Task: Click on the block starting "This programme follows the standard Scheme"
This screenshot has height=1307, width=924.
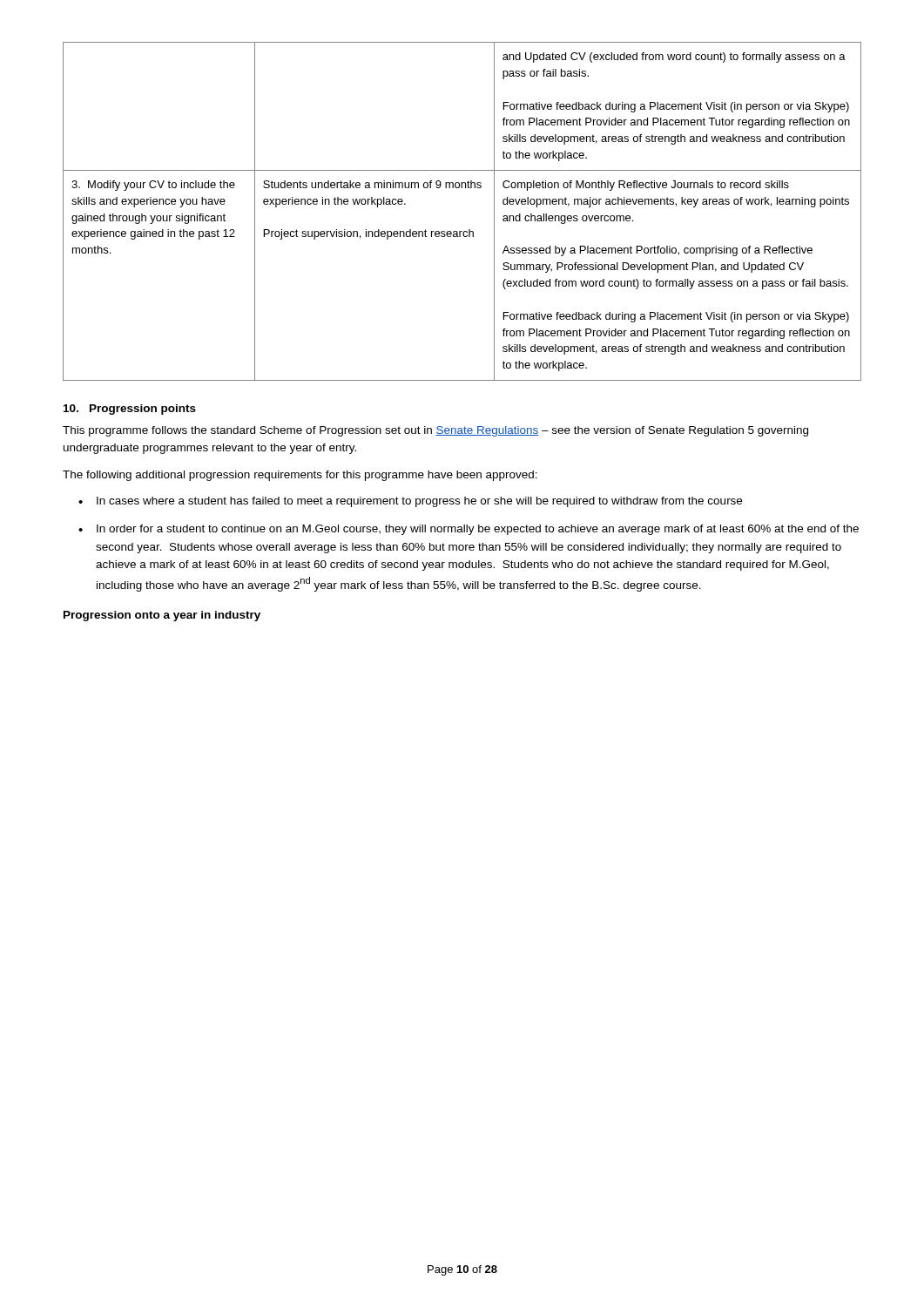Action: pos(436,439)
